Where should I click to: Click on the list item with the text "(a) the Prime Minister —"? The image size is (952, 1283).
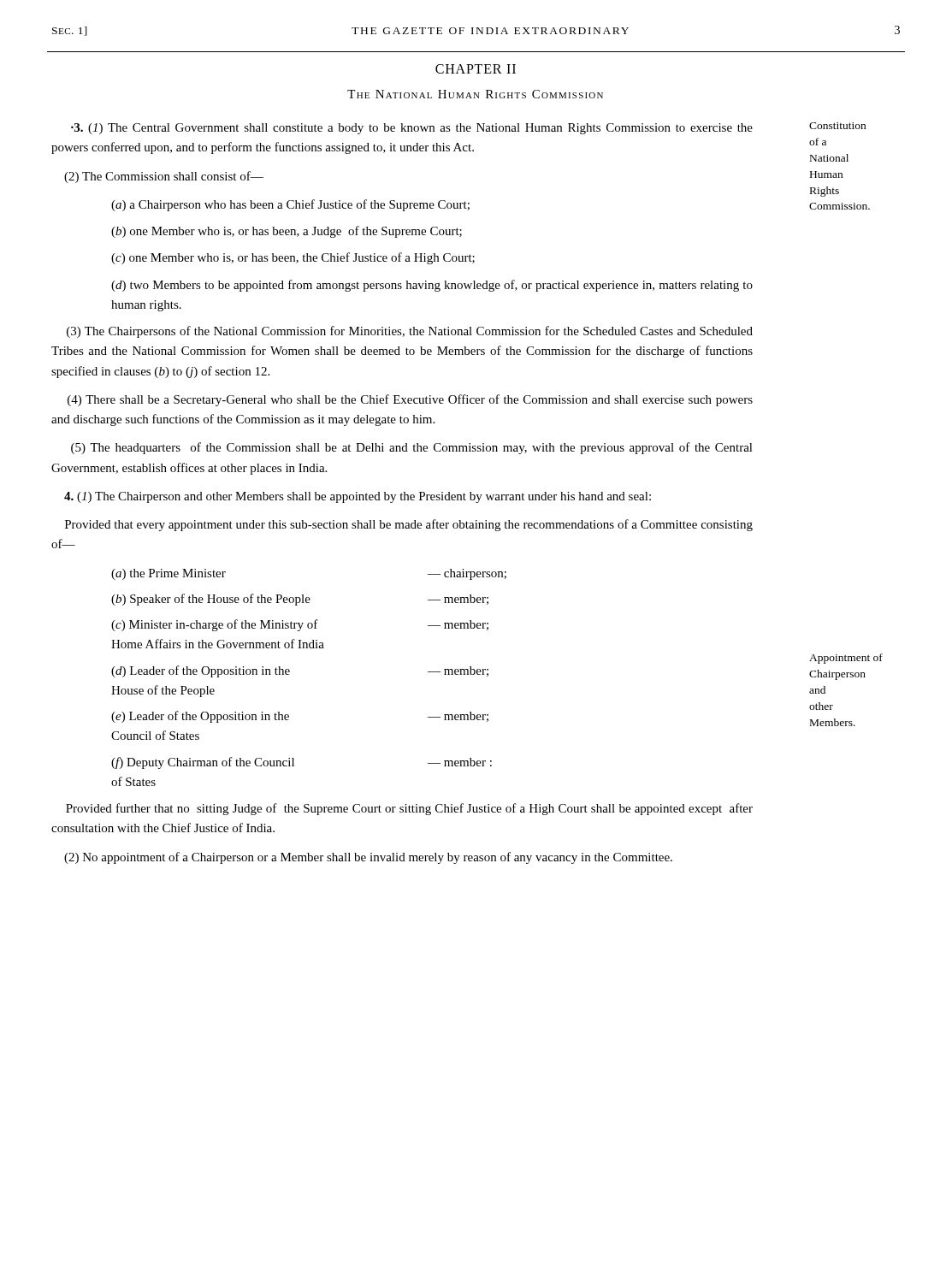pos(165,574)
